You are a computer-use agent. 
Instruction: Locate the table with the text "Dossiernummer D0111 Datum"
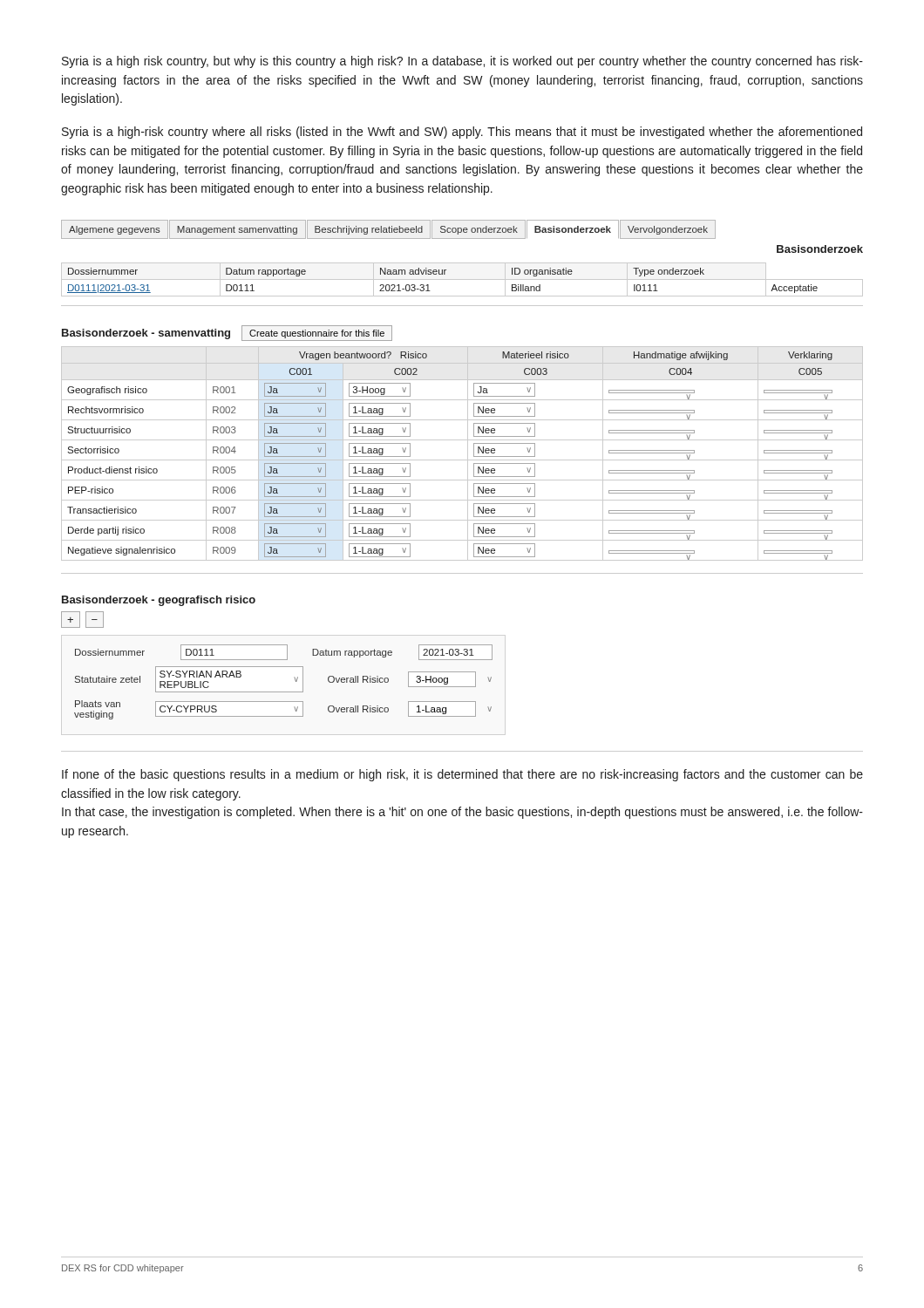(462, 685)
